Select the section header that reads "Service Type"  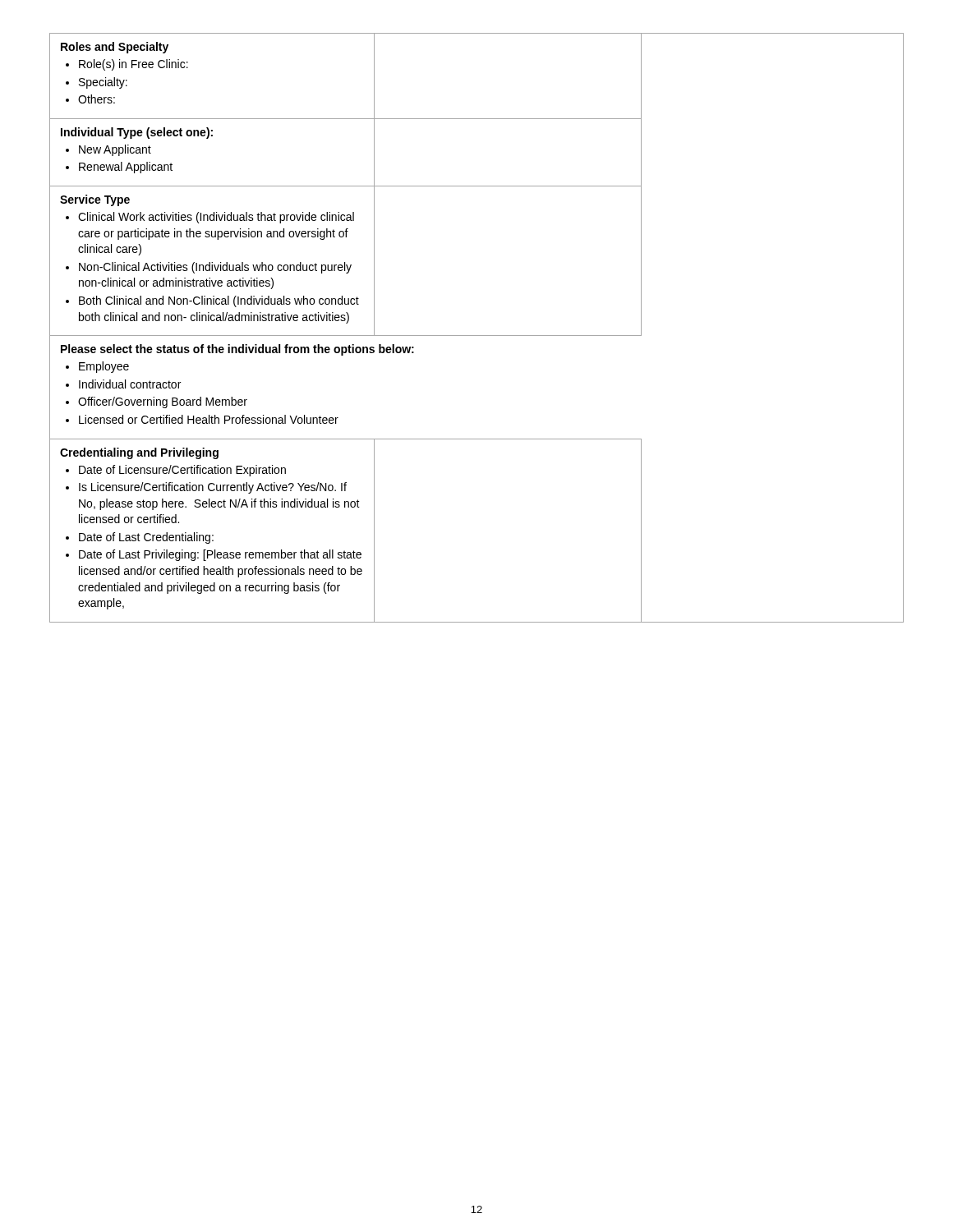(x=95, y=200)
